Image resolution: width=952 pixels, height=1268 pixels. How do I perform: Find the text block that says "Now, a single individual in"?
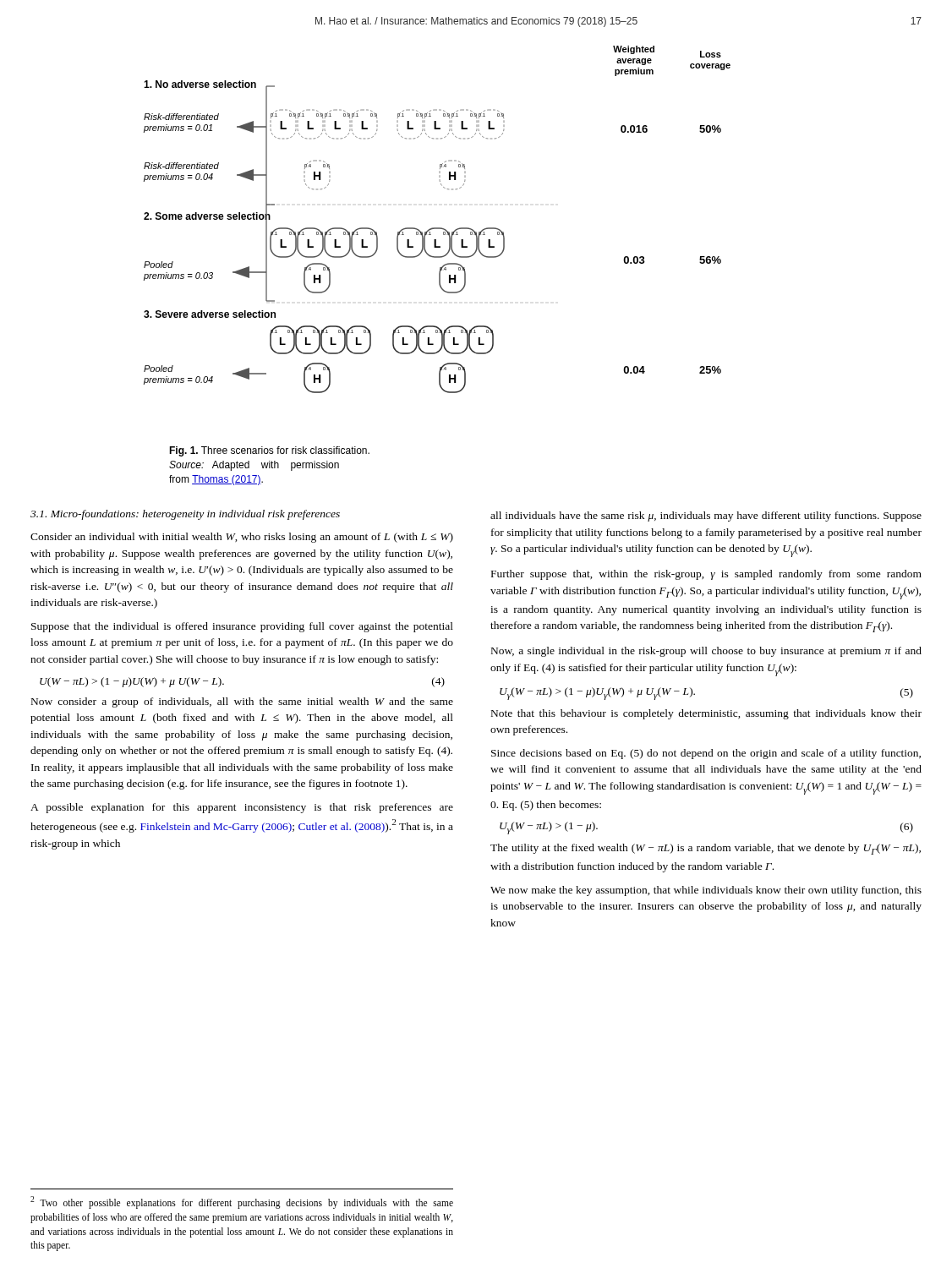[706, 660]
